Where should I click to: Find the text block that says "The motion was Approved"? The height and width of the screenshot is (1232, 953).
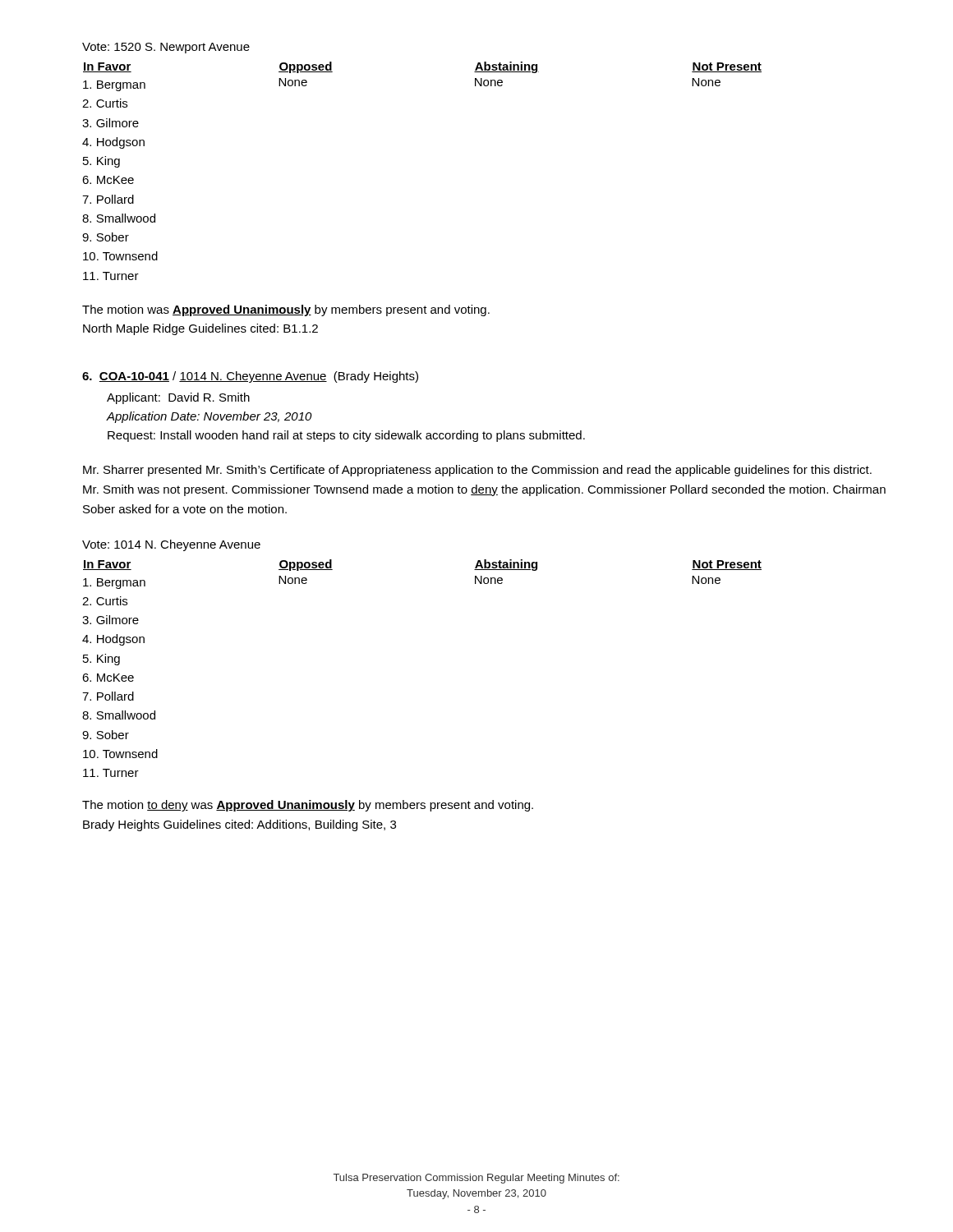click(286, 319)
